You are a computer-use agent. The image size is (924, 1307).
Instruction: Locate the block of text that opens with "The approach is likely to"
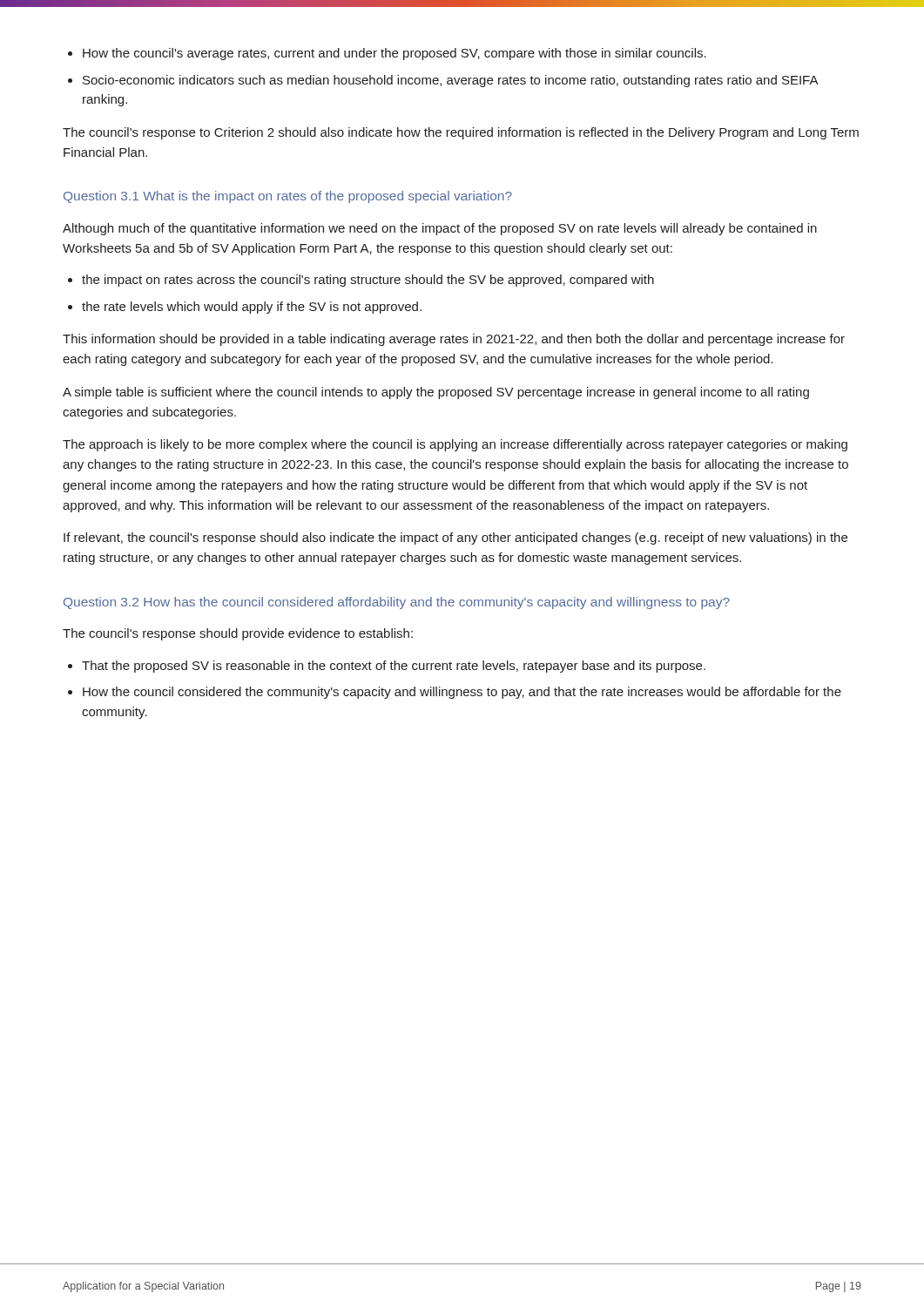(x=462, y=475)
